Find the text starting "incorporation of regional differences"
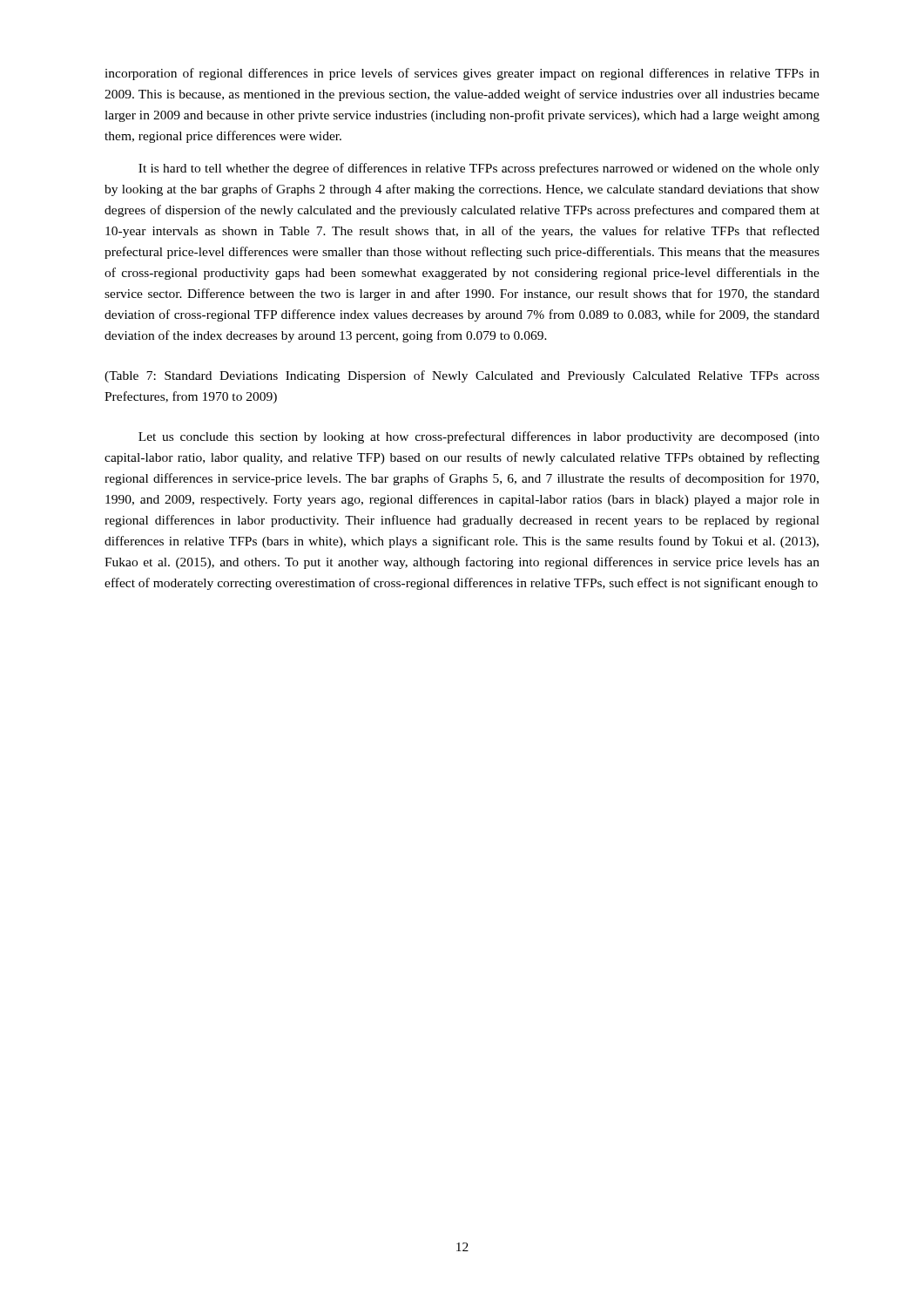This screenshot has width=924, height=1307. [x=462, y=104]
